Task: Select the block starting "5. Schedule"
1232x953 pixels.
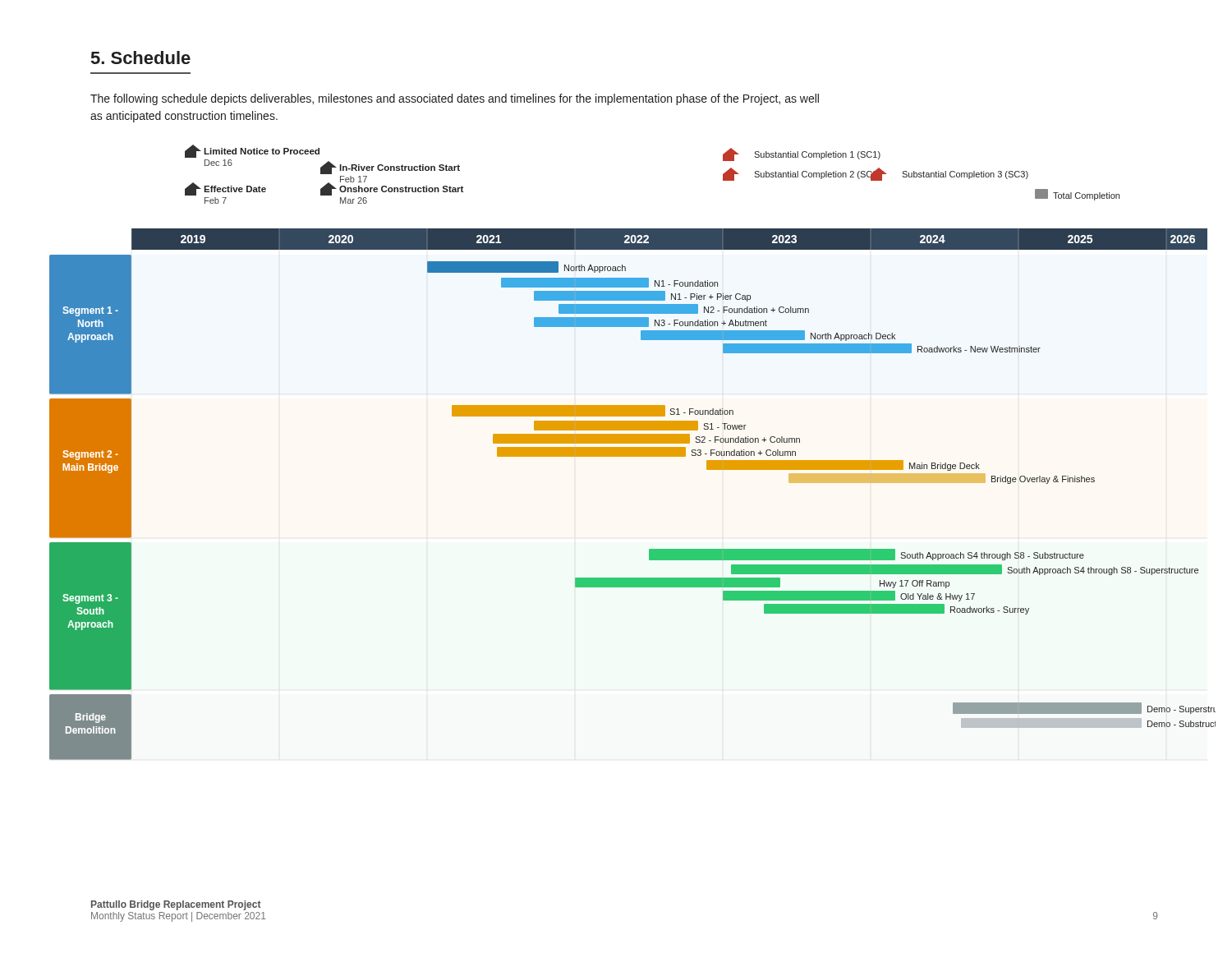Action: pos(141,61)
